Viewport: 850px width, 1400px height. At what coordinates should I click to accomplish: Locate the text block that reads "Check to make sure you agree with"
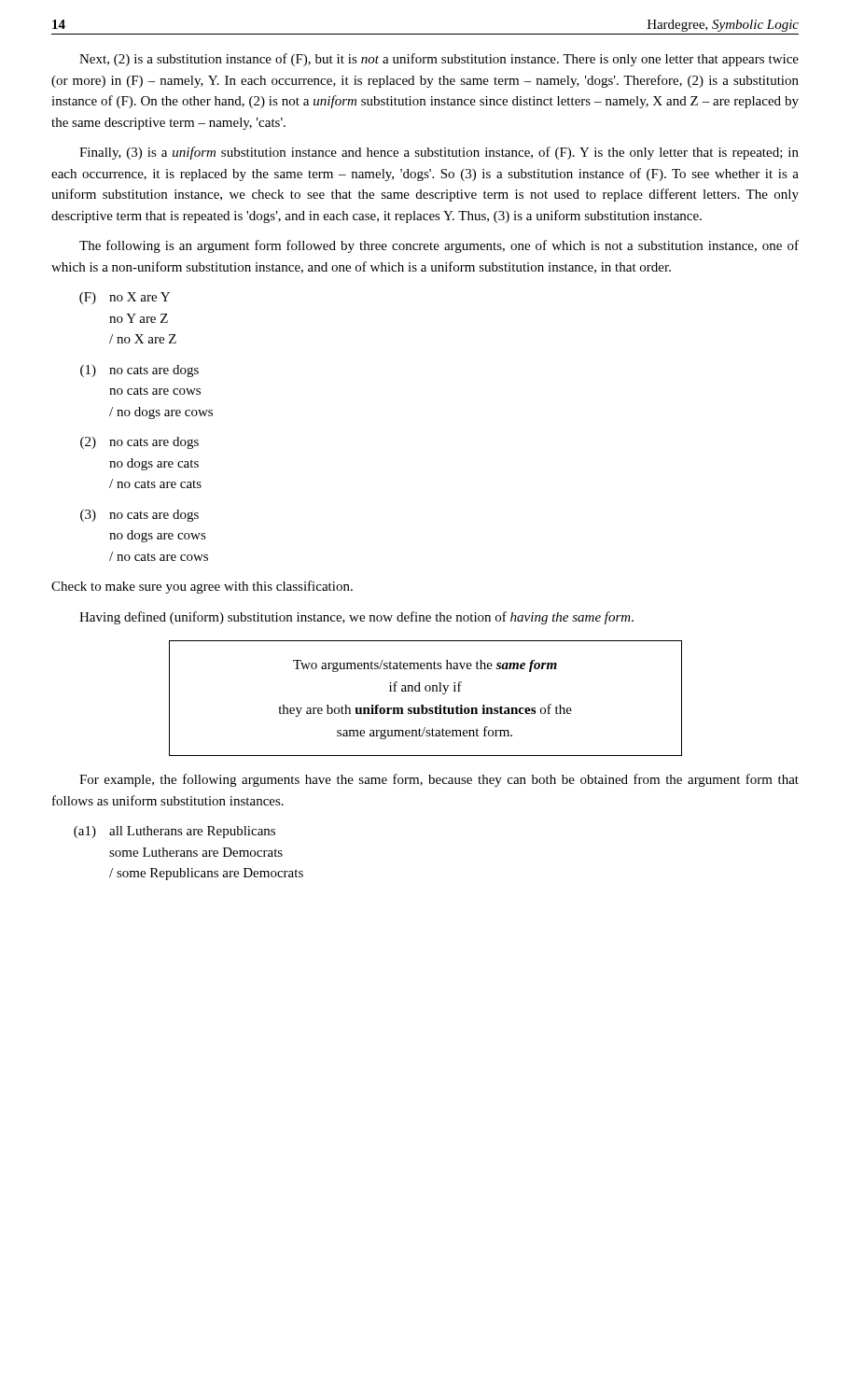(x=202, y=587)
